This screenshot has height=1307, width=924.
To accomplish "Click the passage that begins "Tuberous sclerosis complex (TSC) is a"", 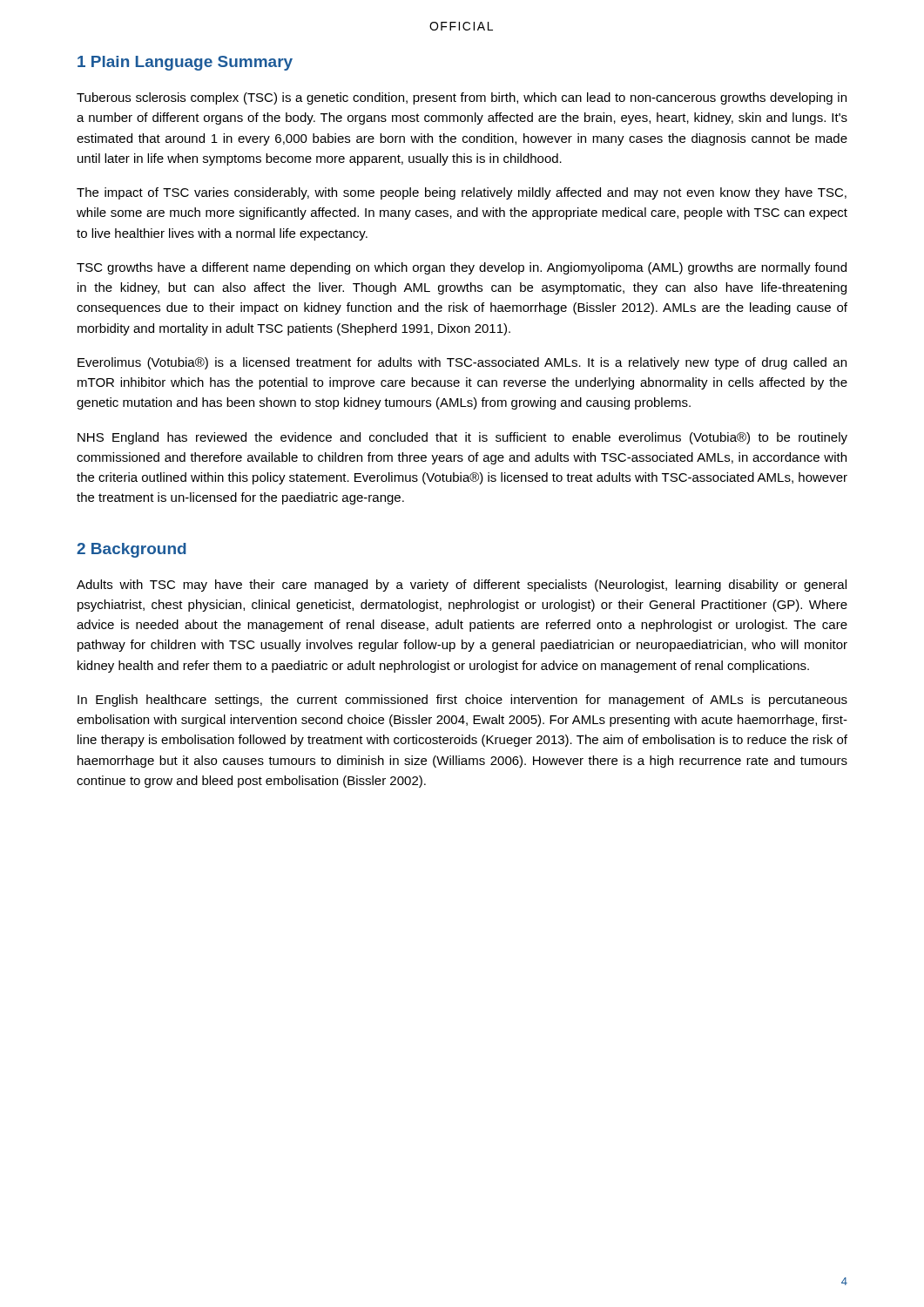I will click(462, 128).
